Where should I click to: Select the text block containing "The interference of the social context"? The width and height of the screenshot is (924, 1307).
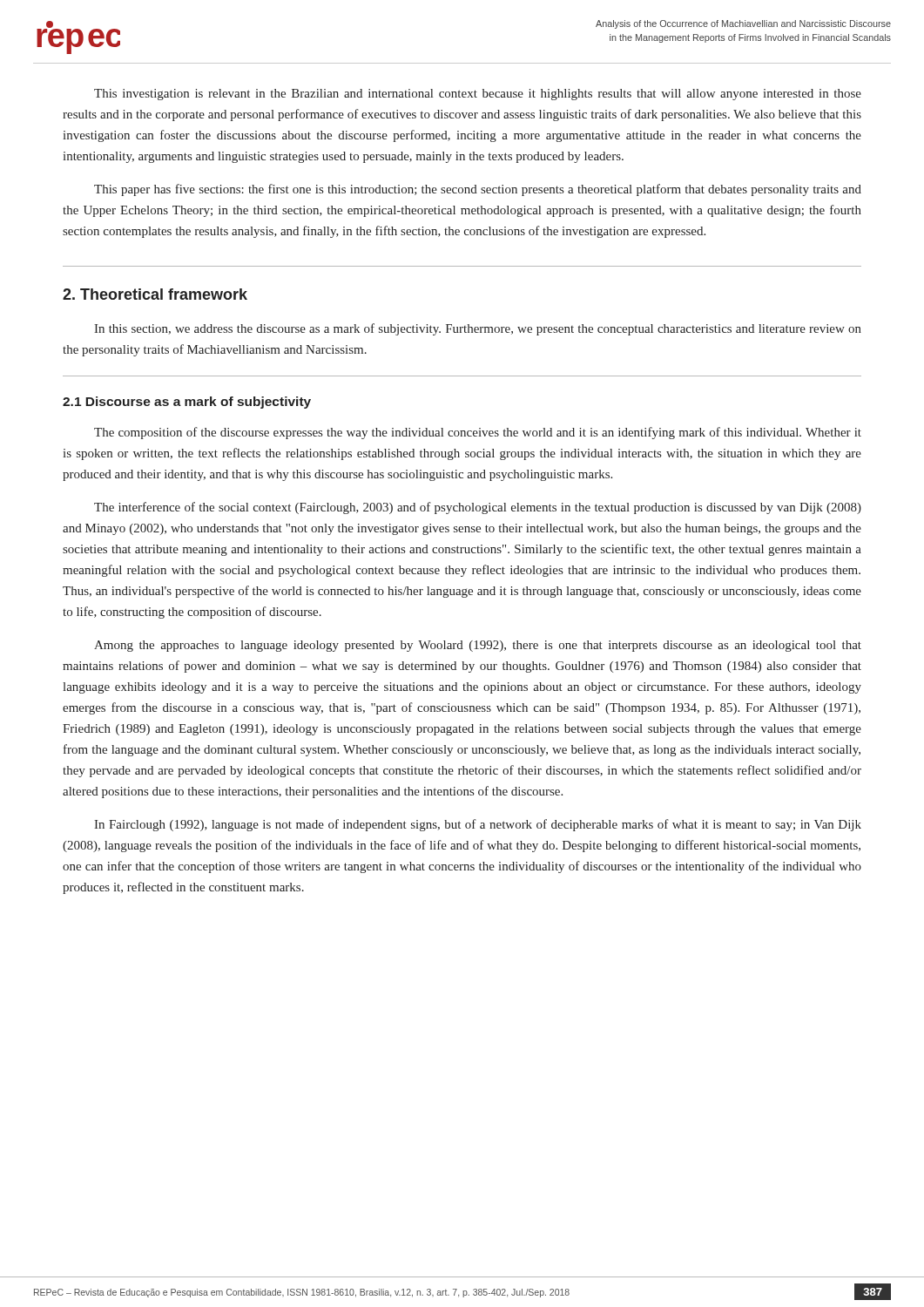point(462,559)
